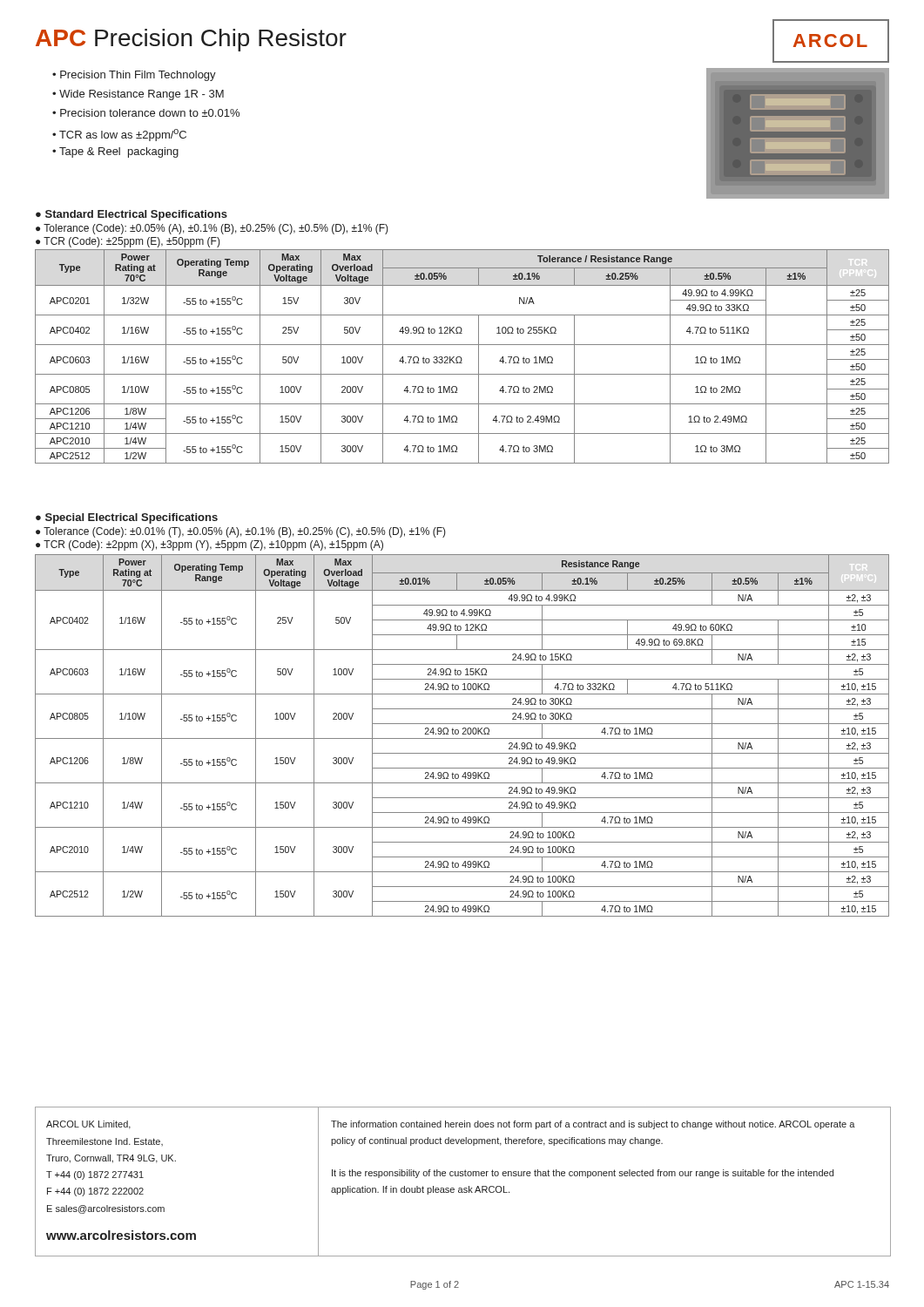
Task: Find the text block that reads "ARCOL UK Limited, Threemilestone Ind."
Action: pos(88,1125)
